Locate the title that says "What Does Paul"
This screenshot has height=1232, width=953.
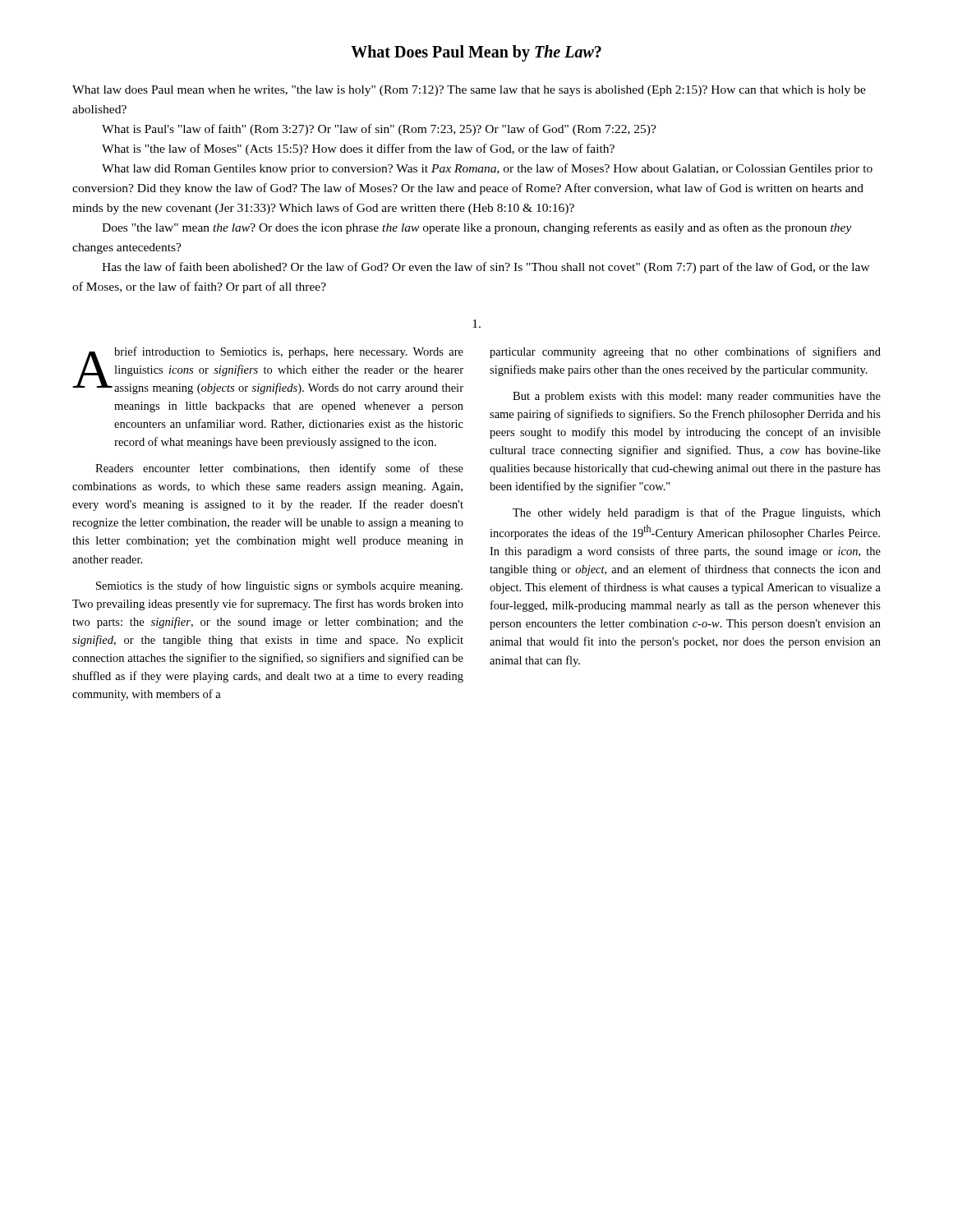coord(476,52)
